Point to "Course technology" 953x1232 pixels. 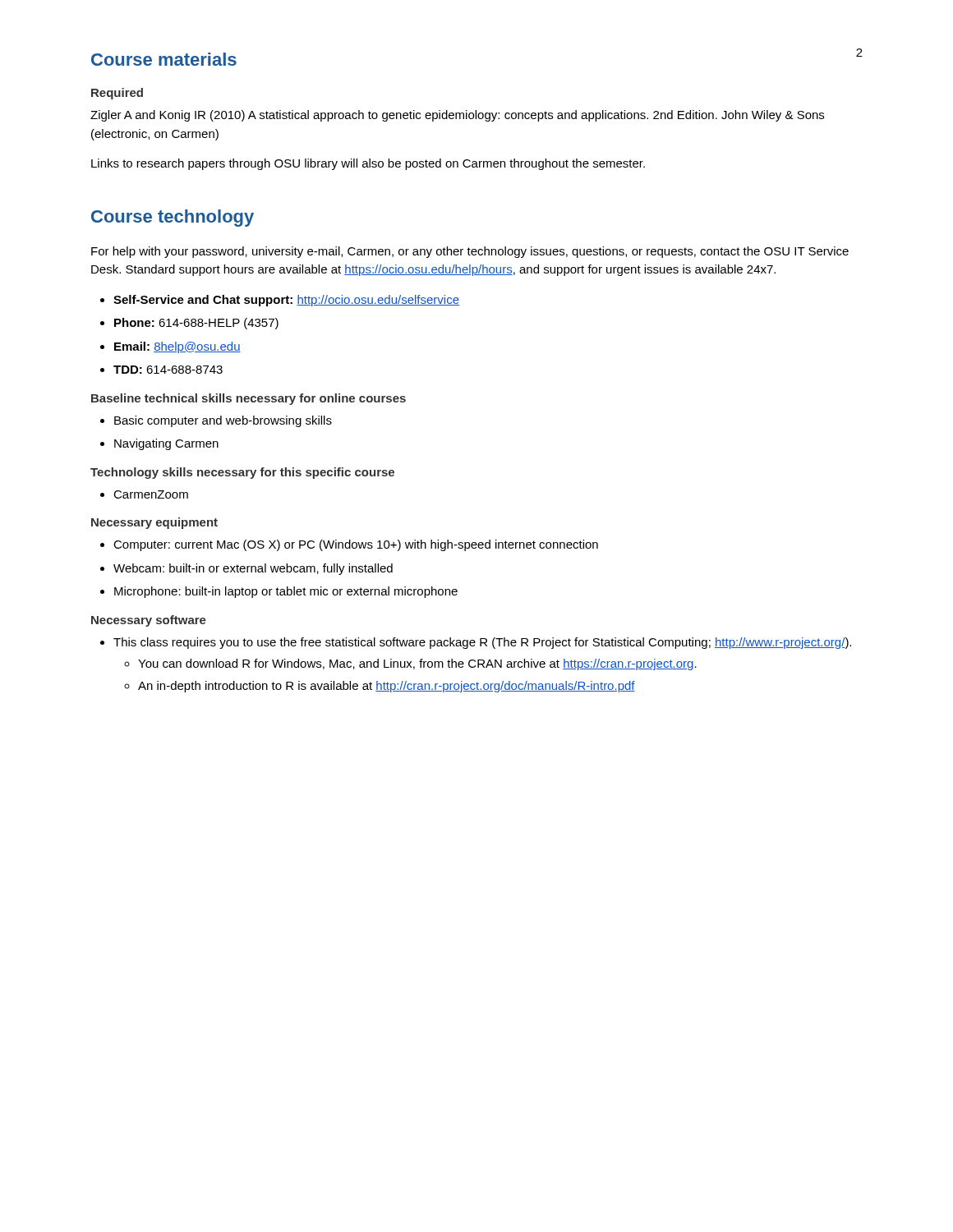tap(173, 218)
